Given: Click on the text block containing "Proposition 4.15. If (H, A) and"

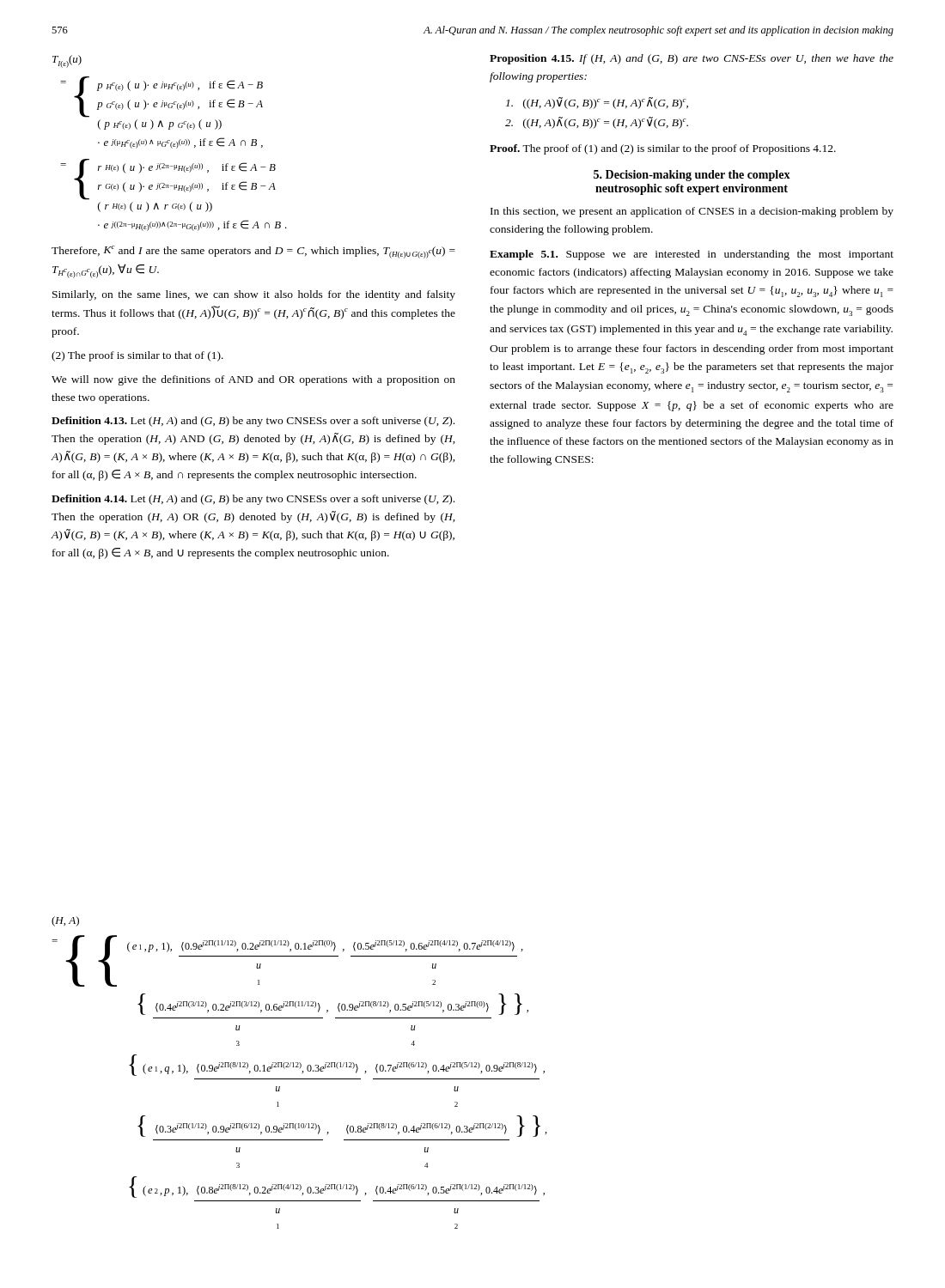Looking at the screenshot, I should [x=692, y=67].
